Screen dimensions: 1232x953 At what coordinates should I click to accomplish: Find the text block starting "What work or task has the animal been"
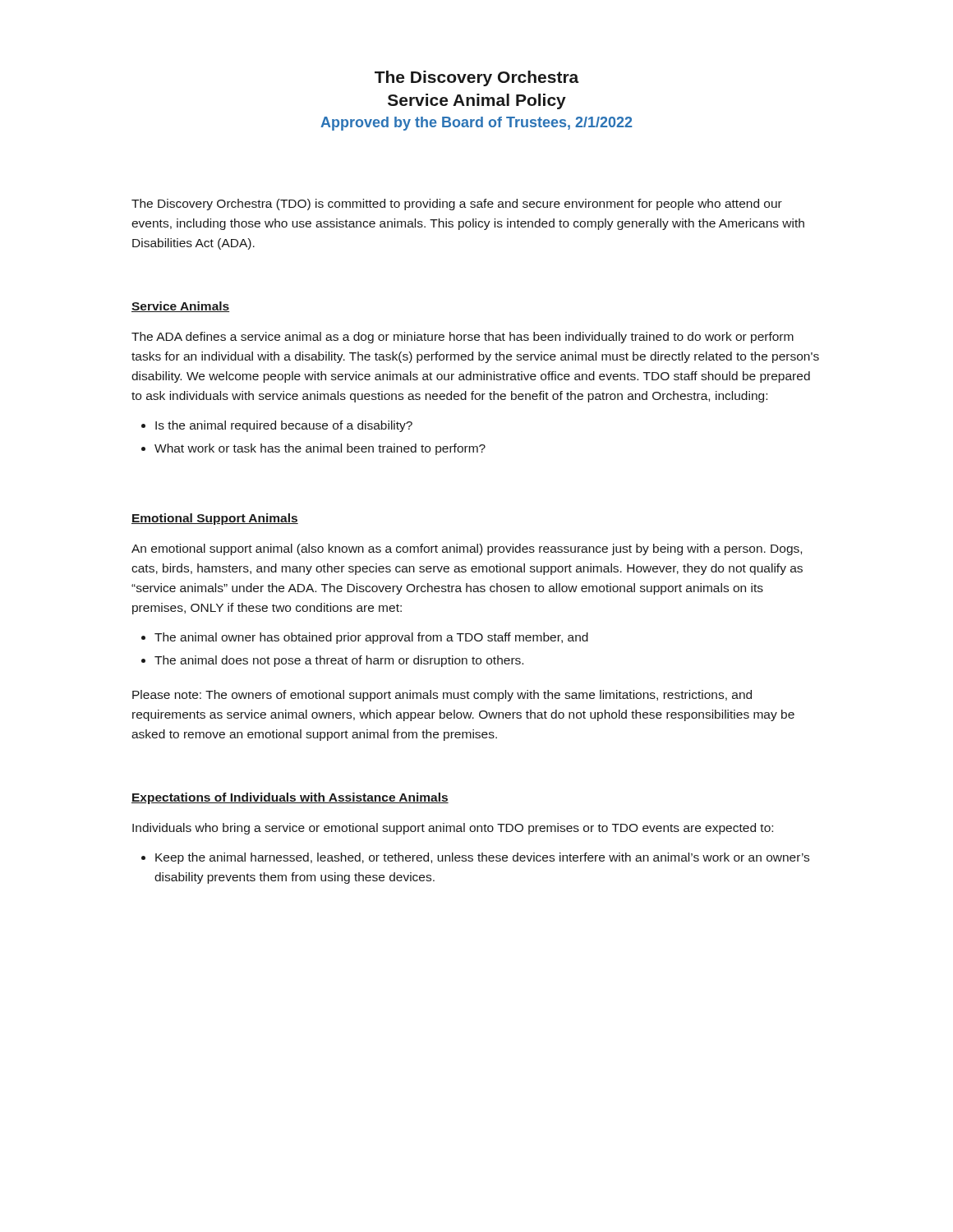tap(320, 448)
